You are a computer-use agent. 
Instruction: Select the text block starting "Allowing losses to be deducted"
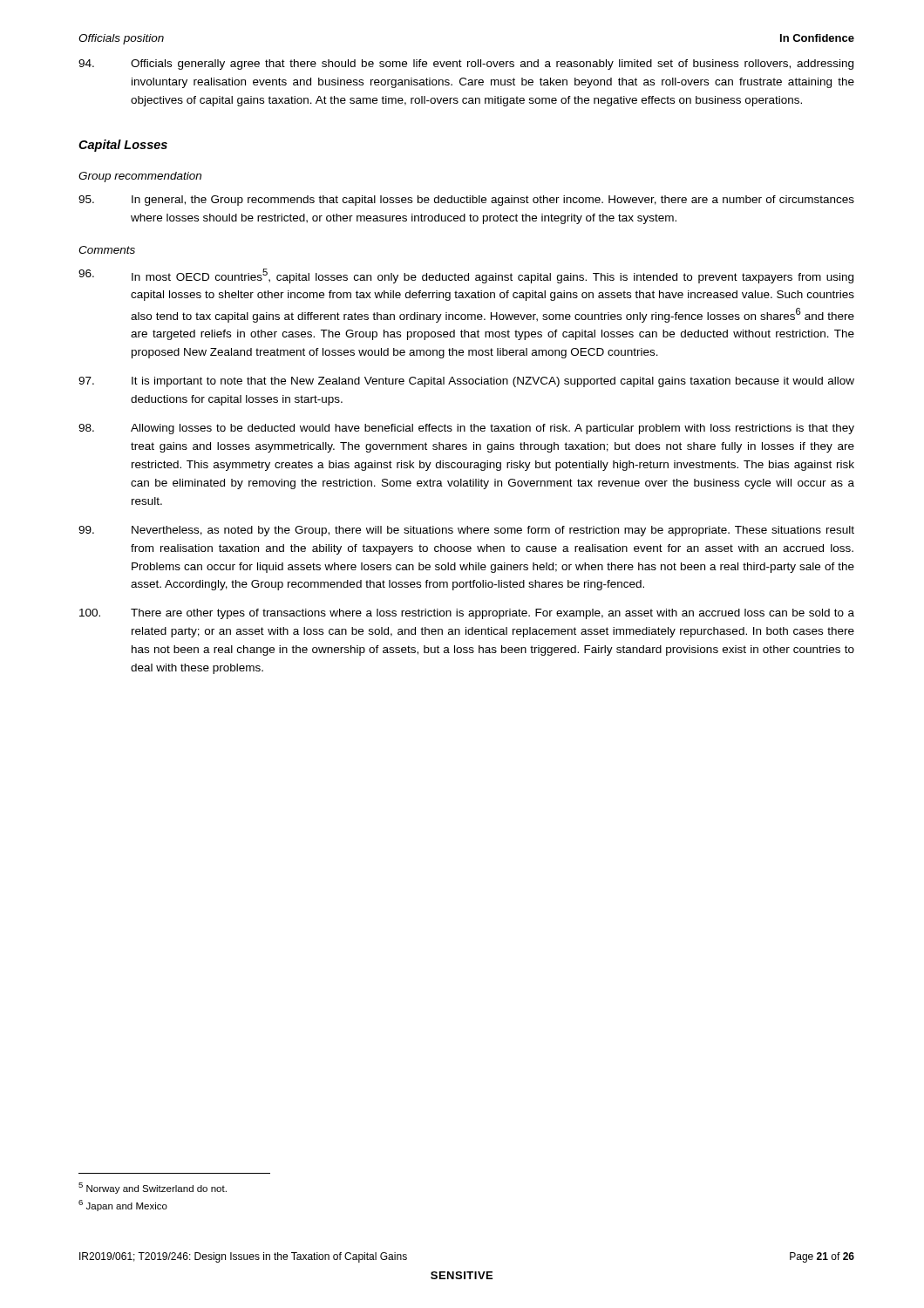click(466, 465)
